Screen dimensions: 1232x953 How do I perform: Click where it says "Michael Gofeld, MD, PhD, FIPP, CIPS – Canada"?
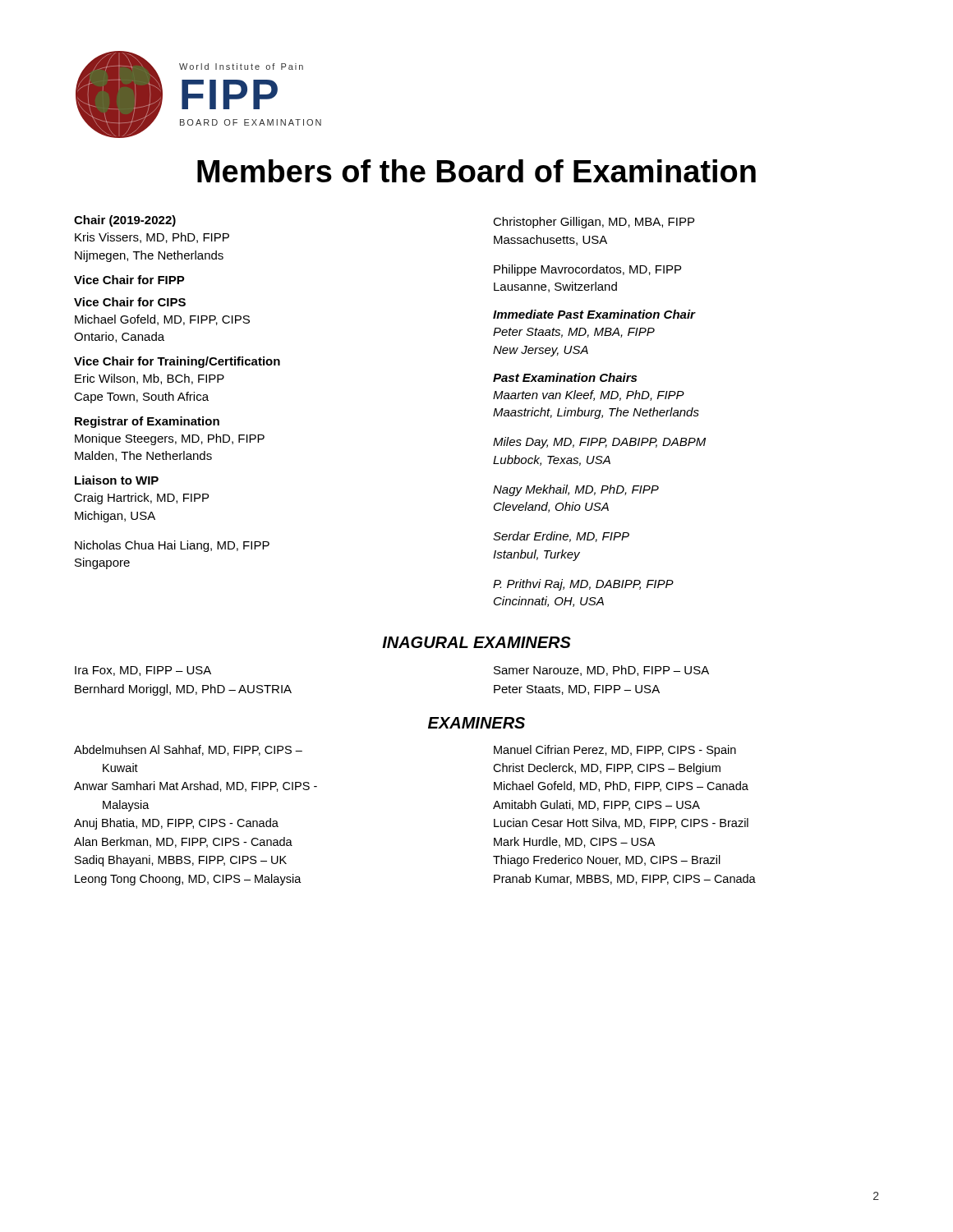[621, 786]
